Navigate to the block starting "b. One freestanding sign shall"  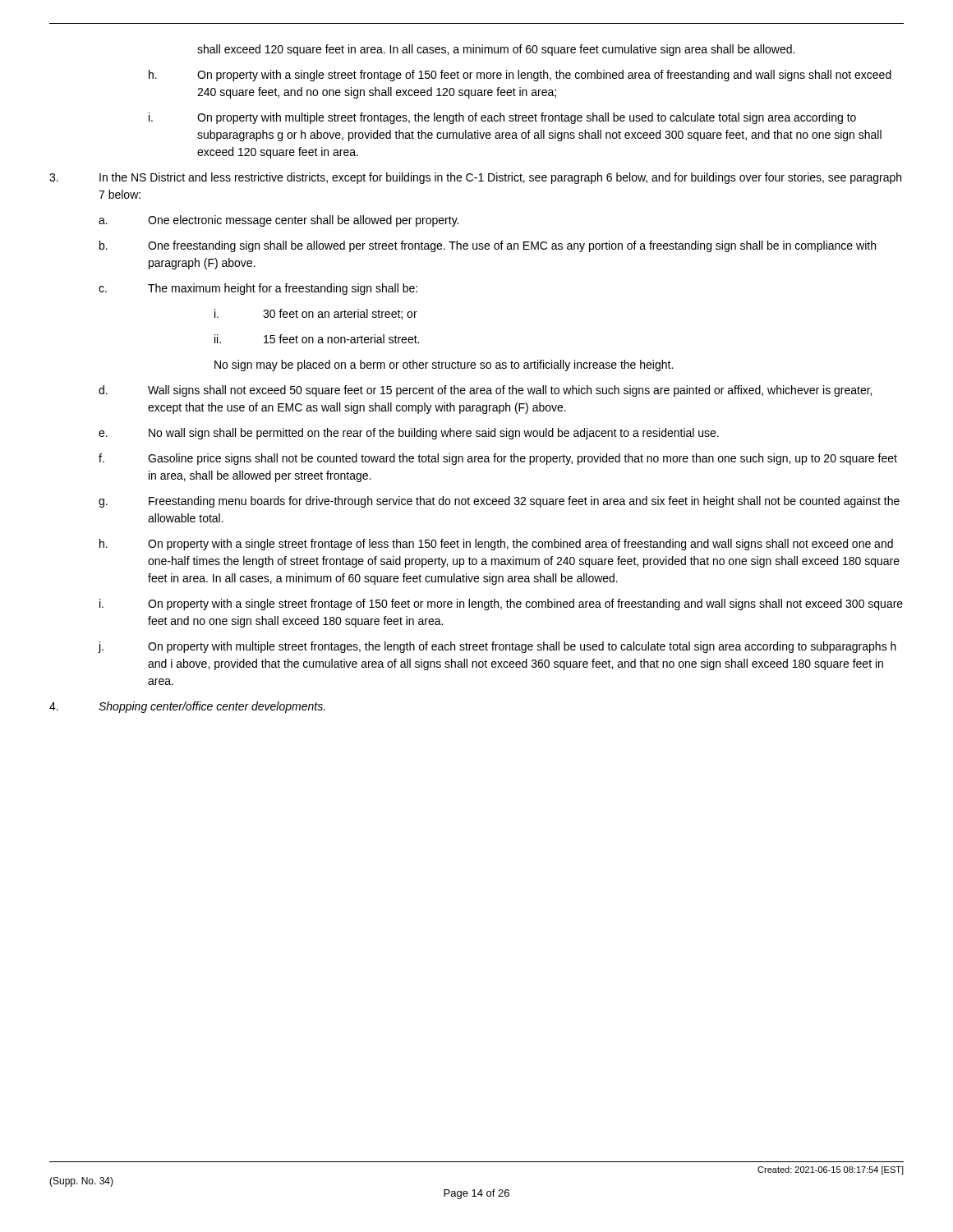tap(501, 255)
